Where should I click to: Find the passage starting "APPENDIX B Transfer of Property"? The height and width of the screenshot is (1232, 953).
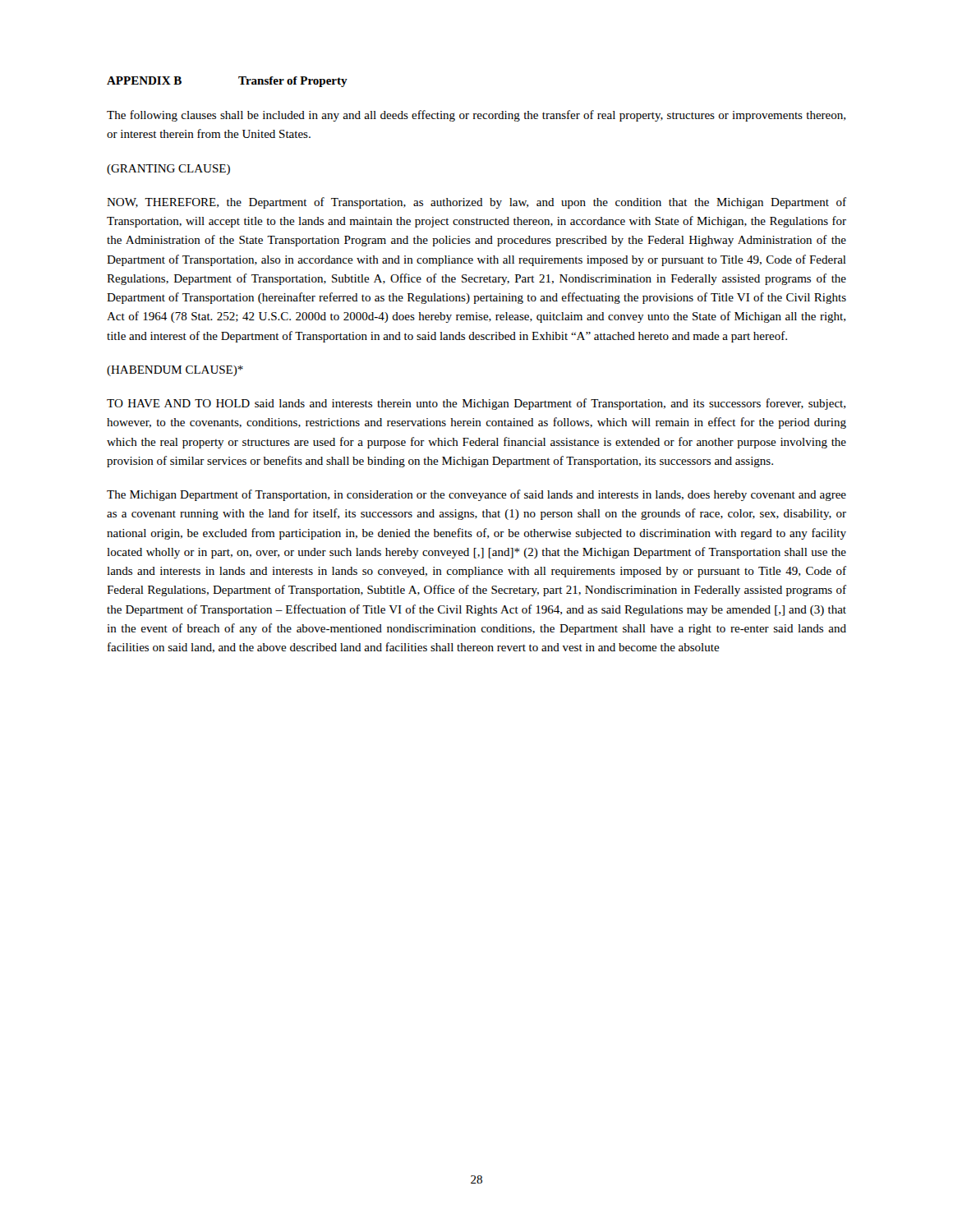[227, 81]
